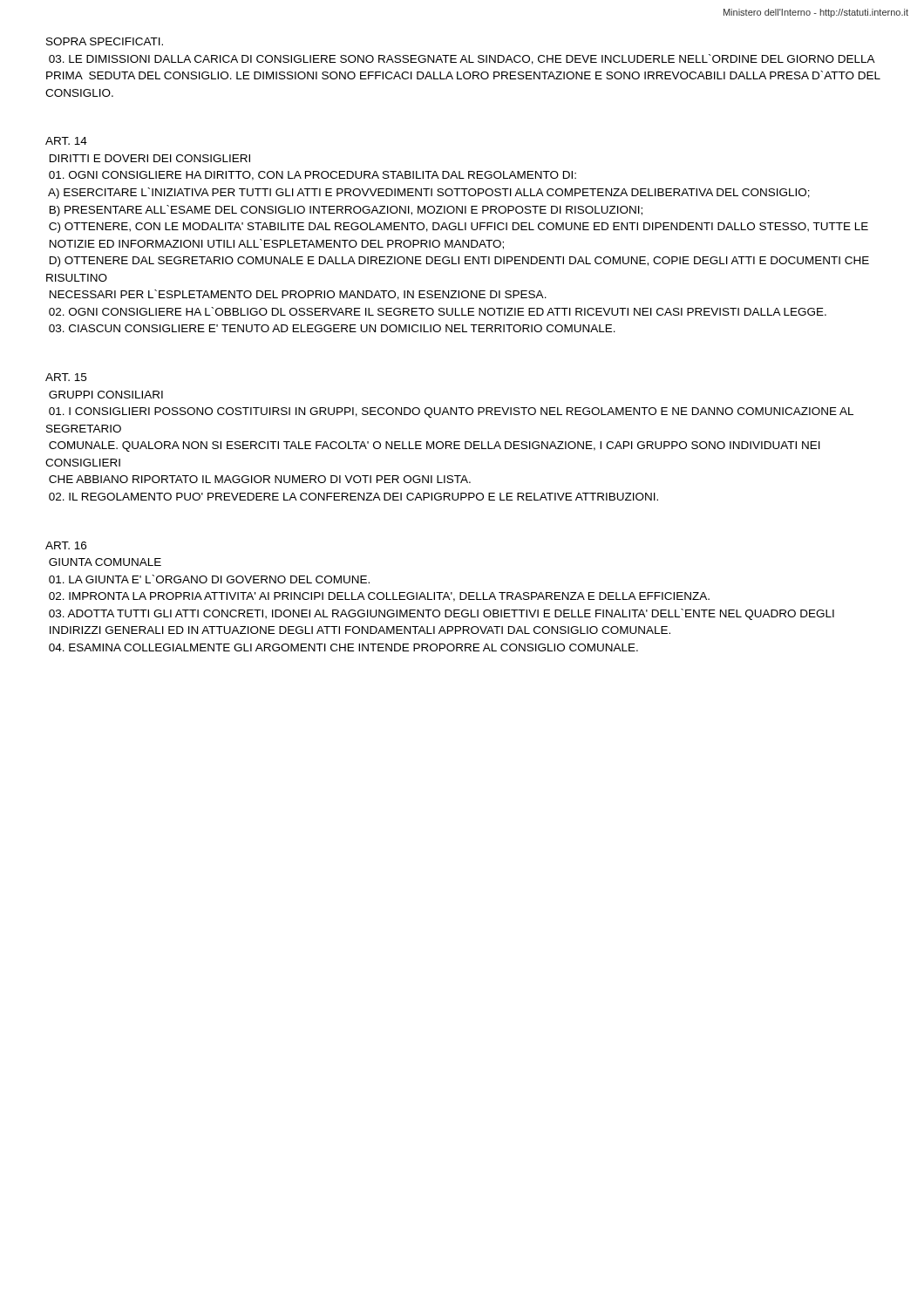924x1308 pixels.
Task: Click on the text block that says "SOPRA SPECIFICATI. 03."
Action: [463, 67]
